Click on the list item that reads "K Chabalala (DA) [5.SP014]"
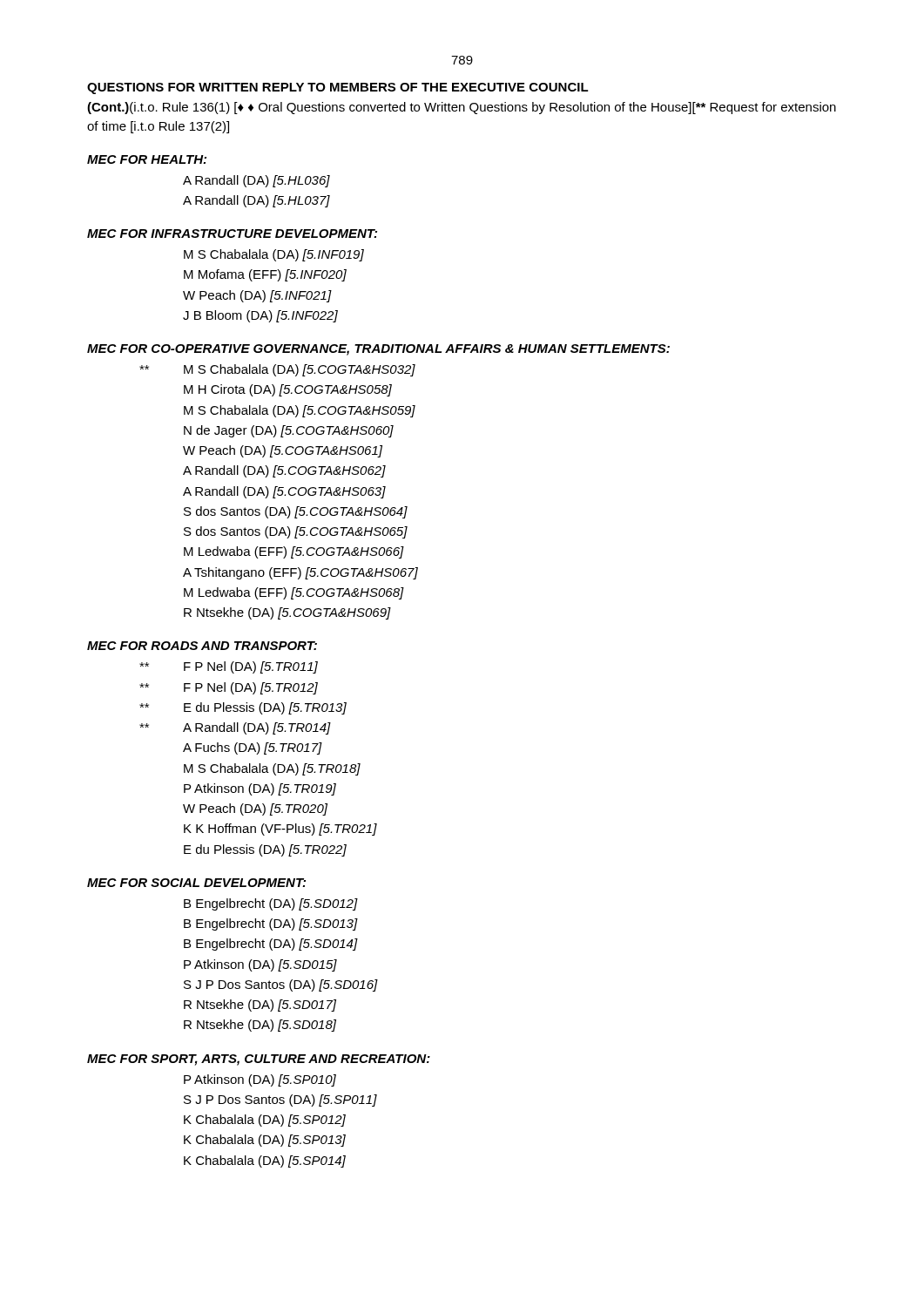 click(x=264, y=1160)
